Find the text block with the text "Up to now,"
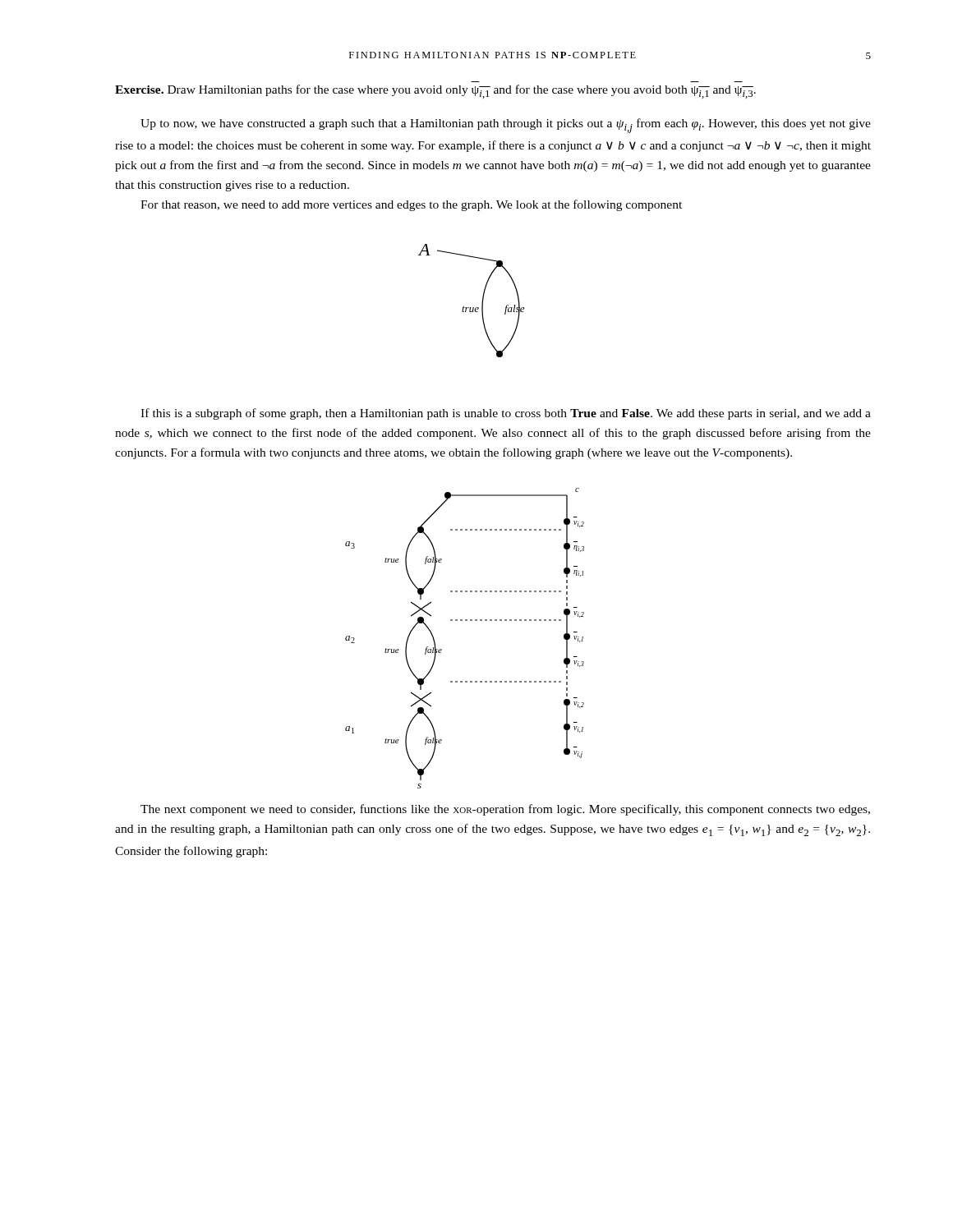The height and width of the screenshot is (1232, 953). 493,164
